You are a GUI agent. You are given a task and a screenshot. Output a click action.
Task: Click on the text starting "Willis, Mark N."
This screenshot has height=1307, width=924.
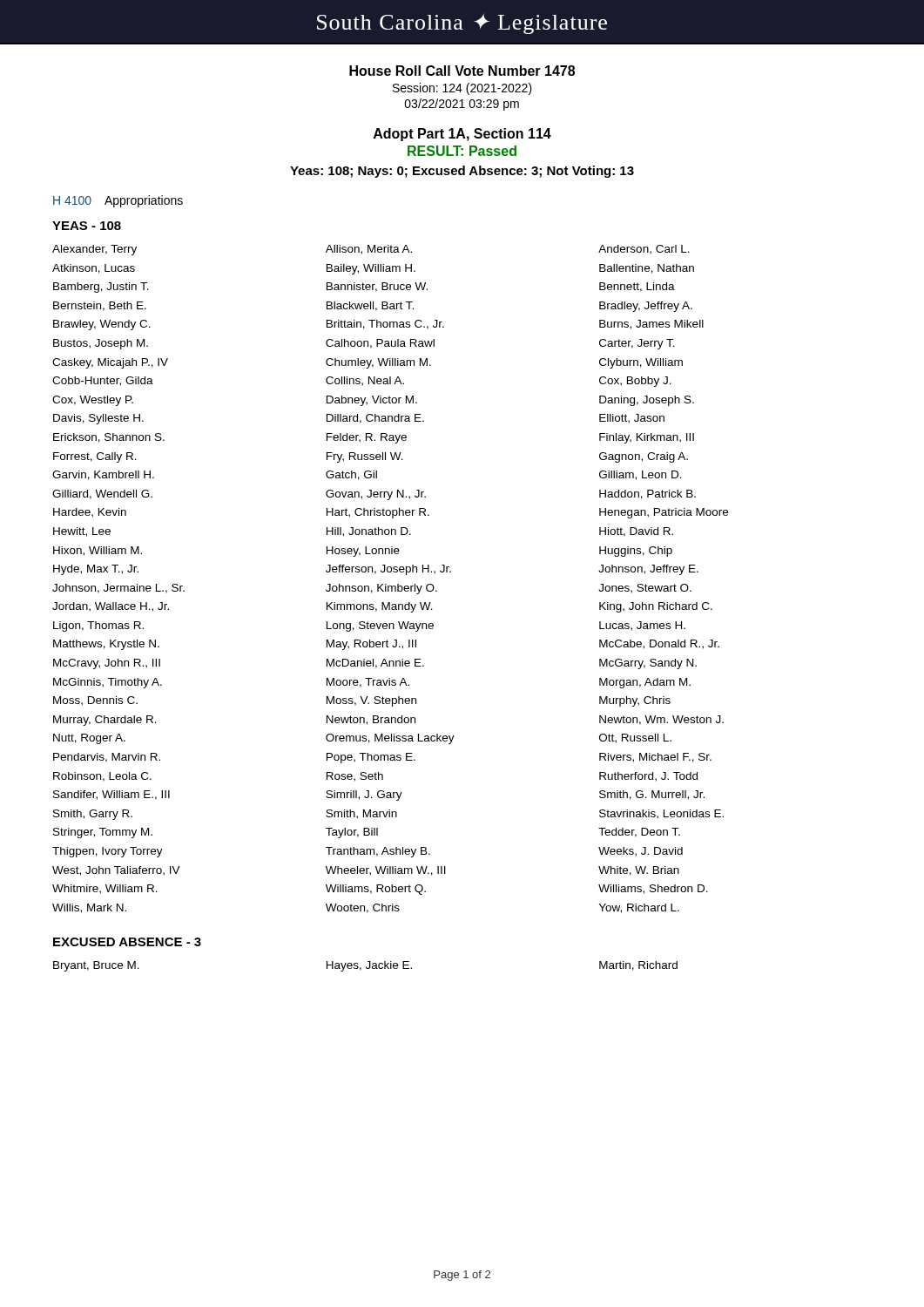pos(90,907)
